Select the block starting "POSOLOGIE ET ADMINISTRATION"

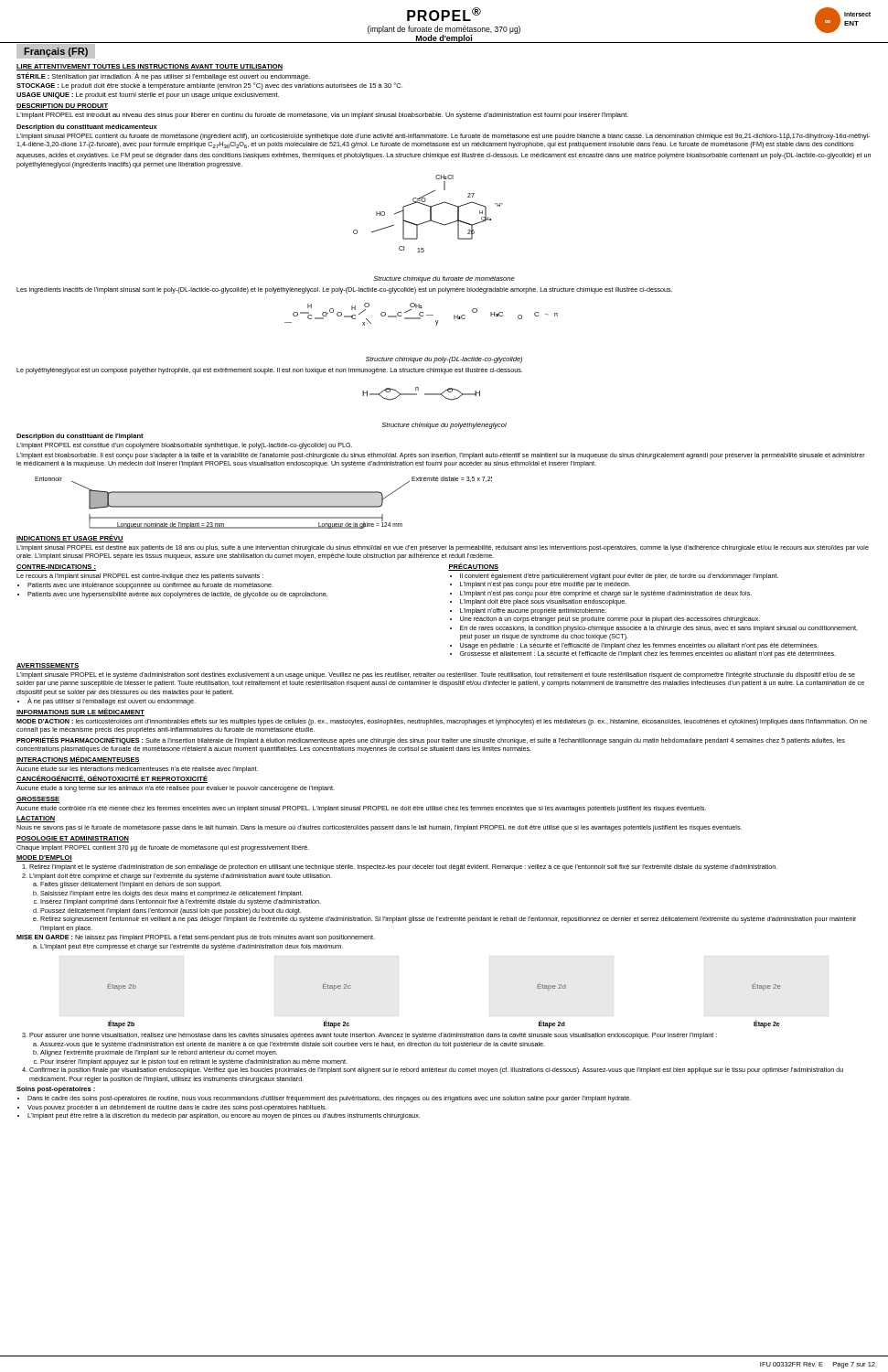[73, 838]
